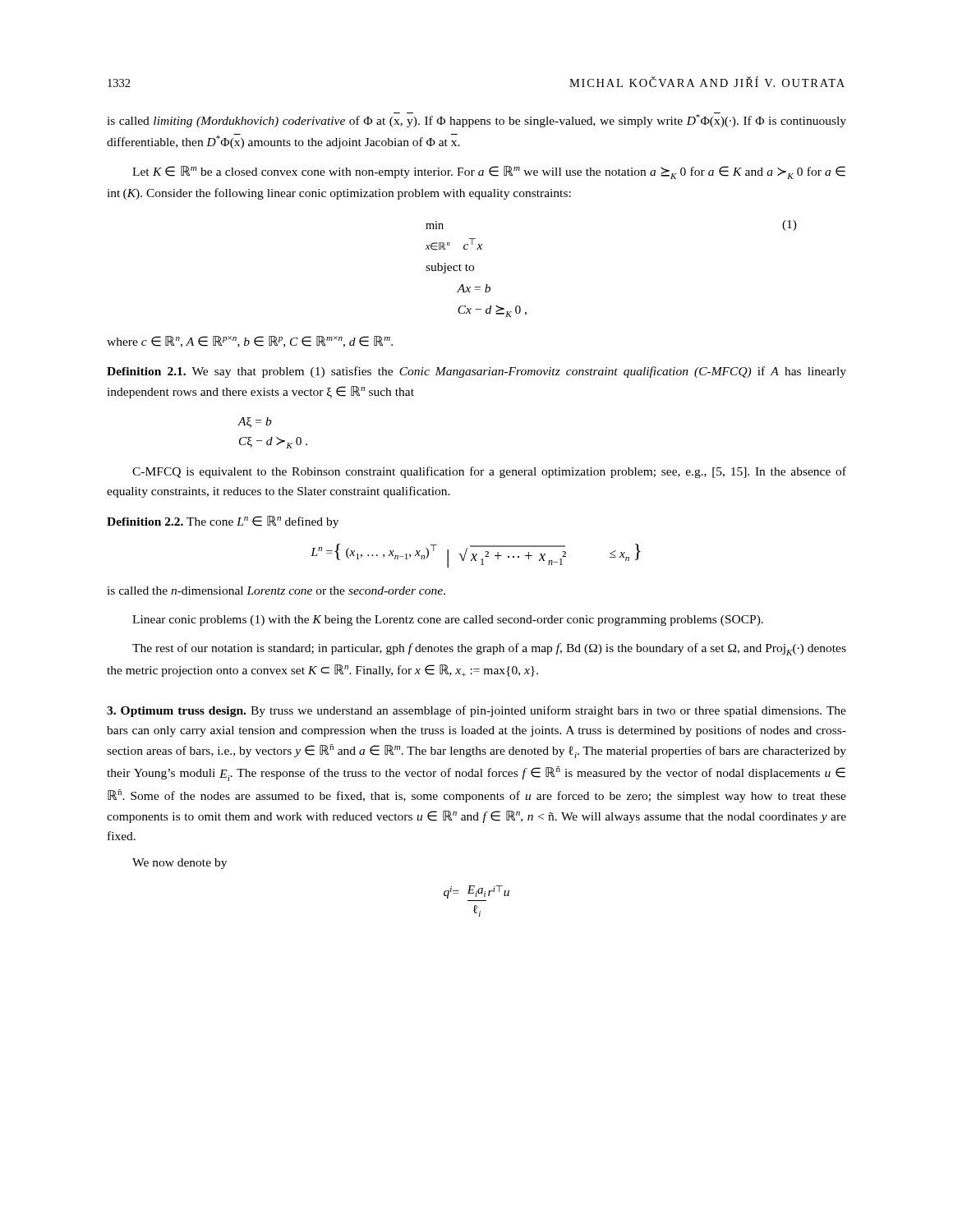Find the passage starting "The rest of our notation is standard; in"
Image resolution: width=953 pixels, height=1232 pixels.
coord(476,660)
